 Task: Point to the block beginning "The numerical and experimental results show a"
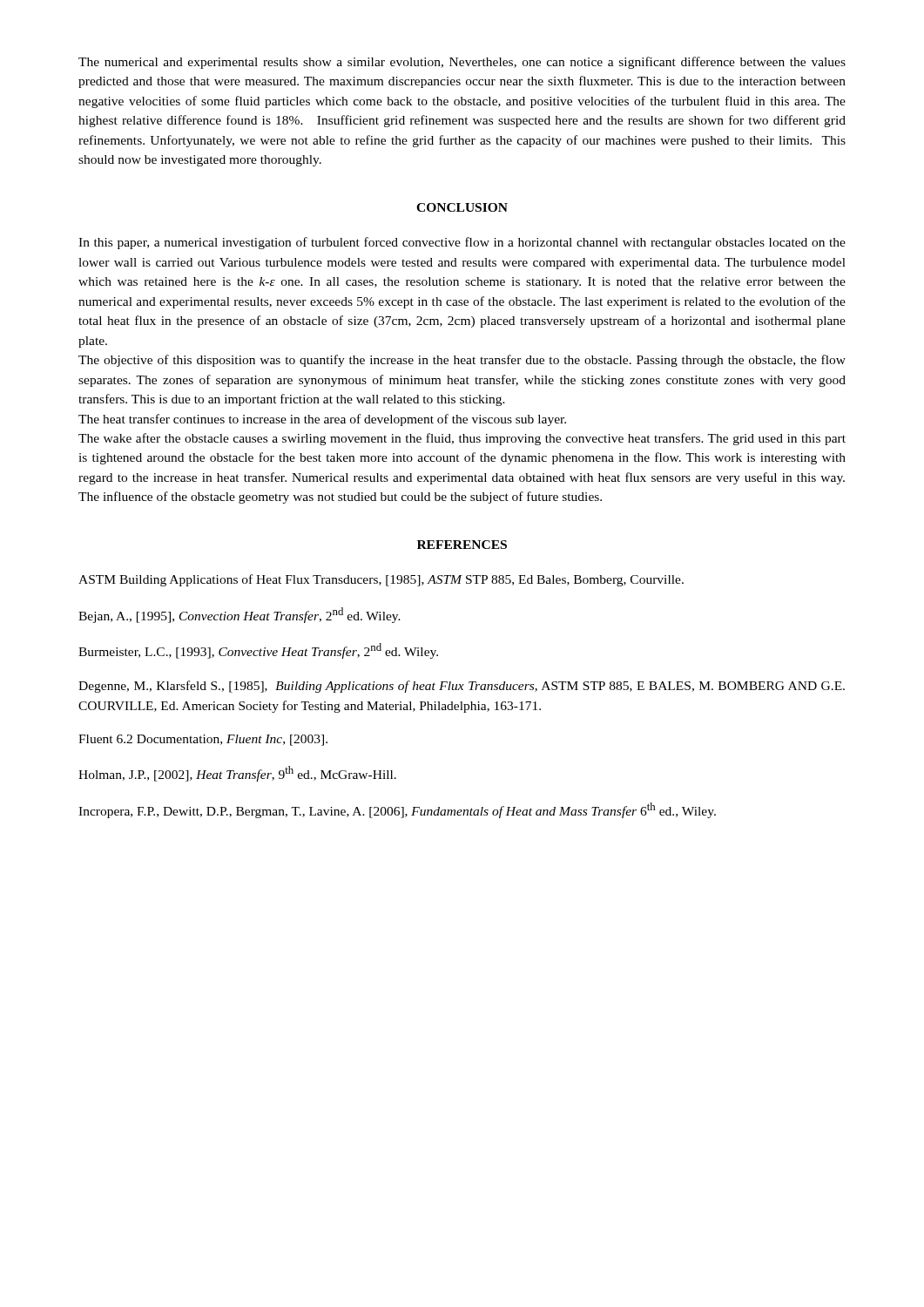462,111
